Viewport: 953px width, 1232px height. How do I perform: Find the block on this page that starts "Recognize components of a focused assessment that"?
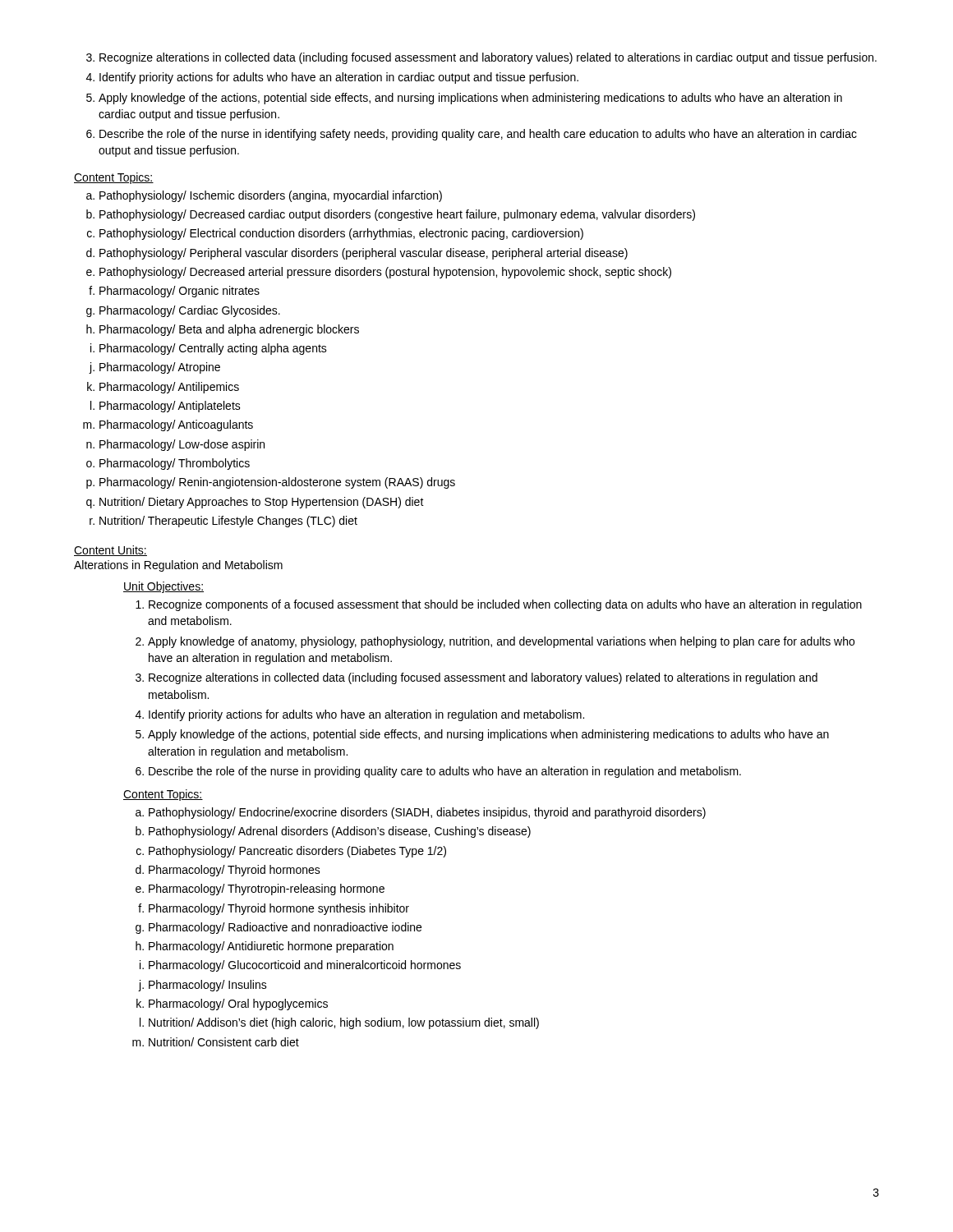501,688
